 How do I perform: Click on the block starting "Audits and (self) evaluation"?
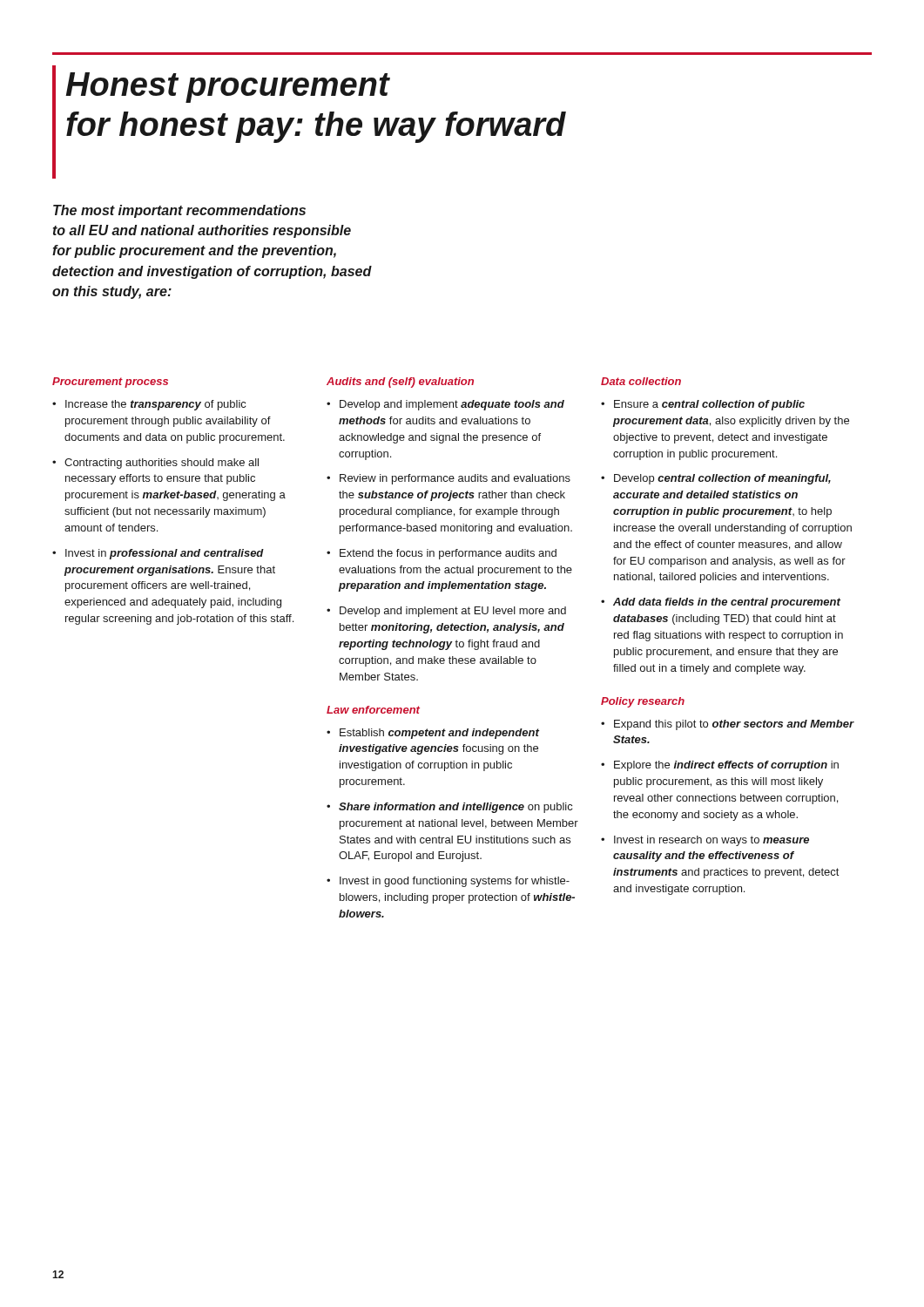400,381
